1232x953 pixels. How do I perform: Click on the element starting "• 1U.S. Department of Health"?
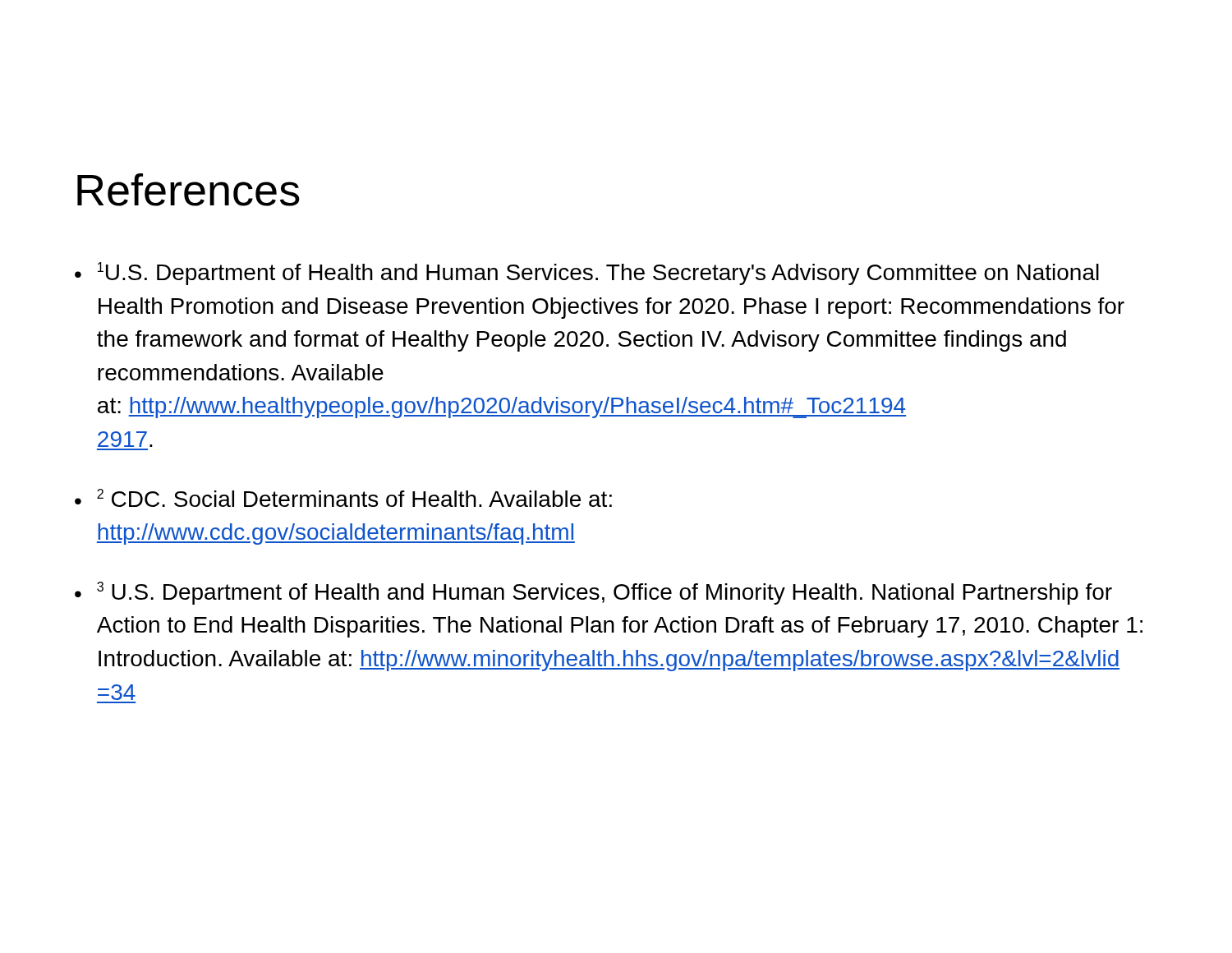[616, 356]
